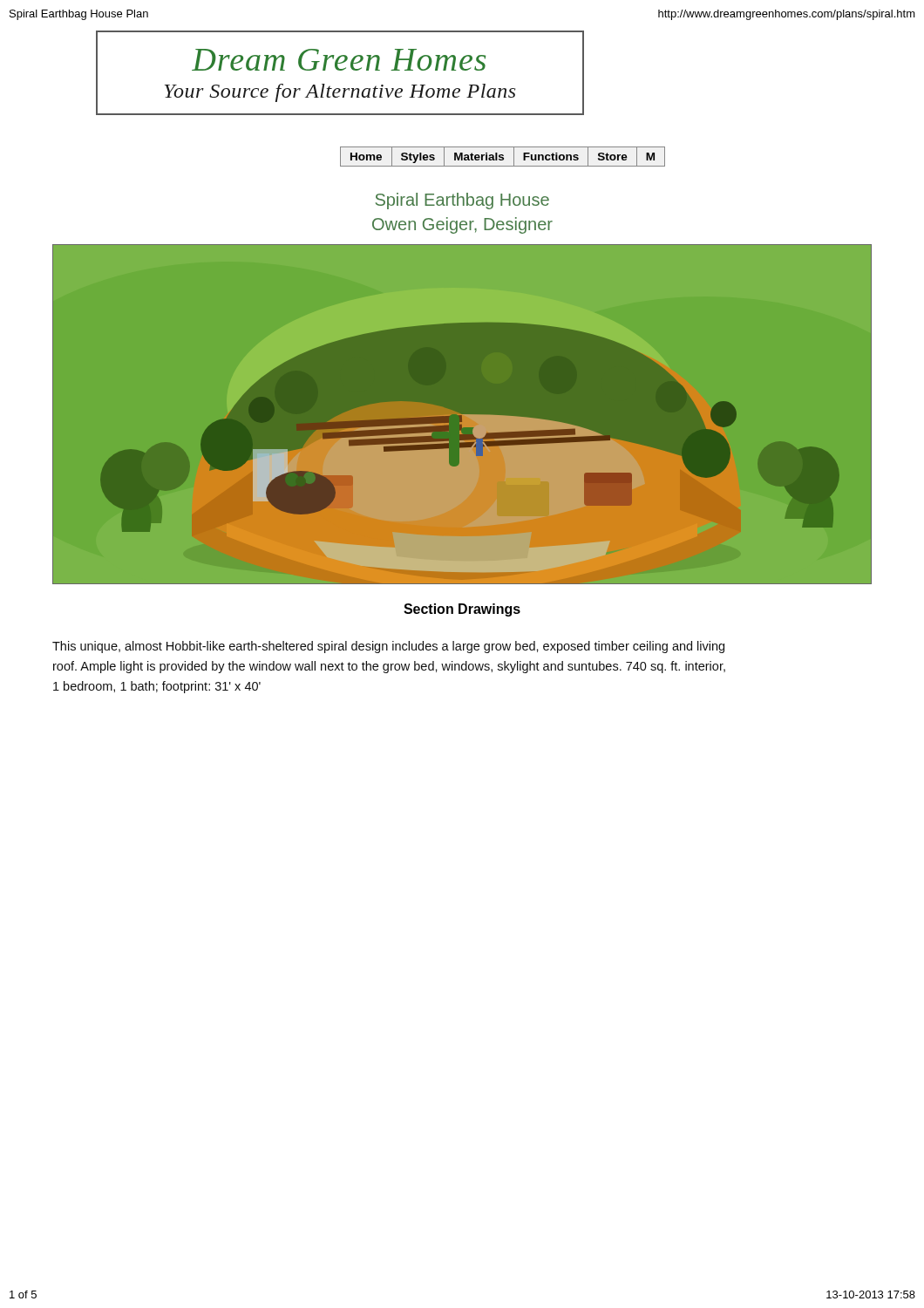
Task: Find the title containing "Spiral Earthbag House Owen Geiger, Designer"
Action: 462,212
